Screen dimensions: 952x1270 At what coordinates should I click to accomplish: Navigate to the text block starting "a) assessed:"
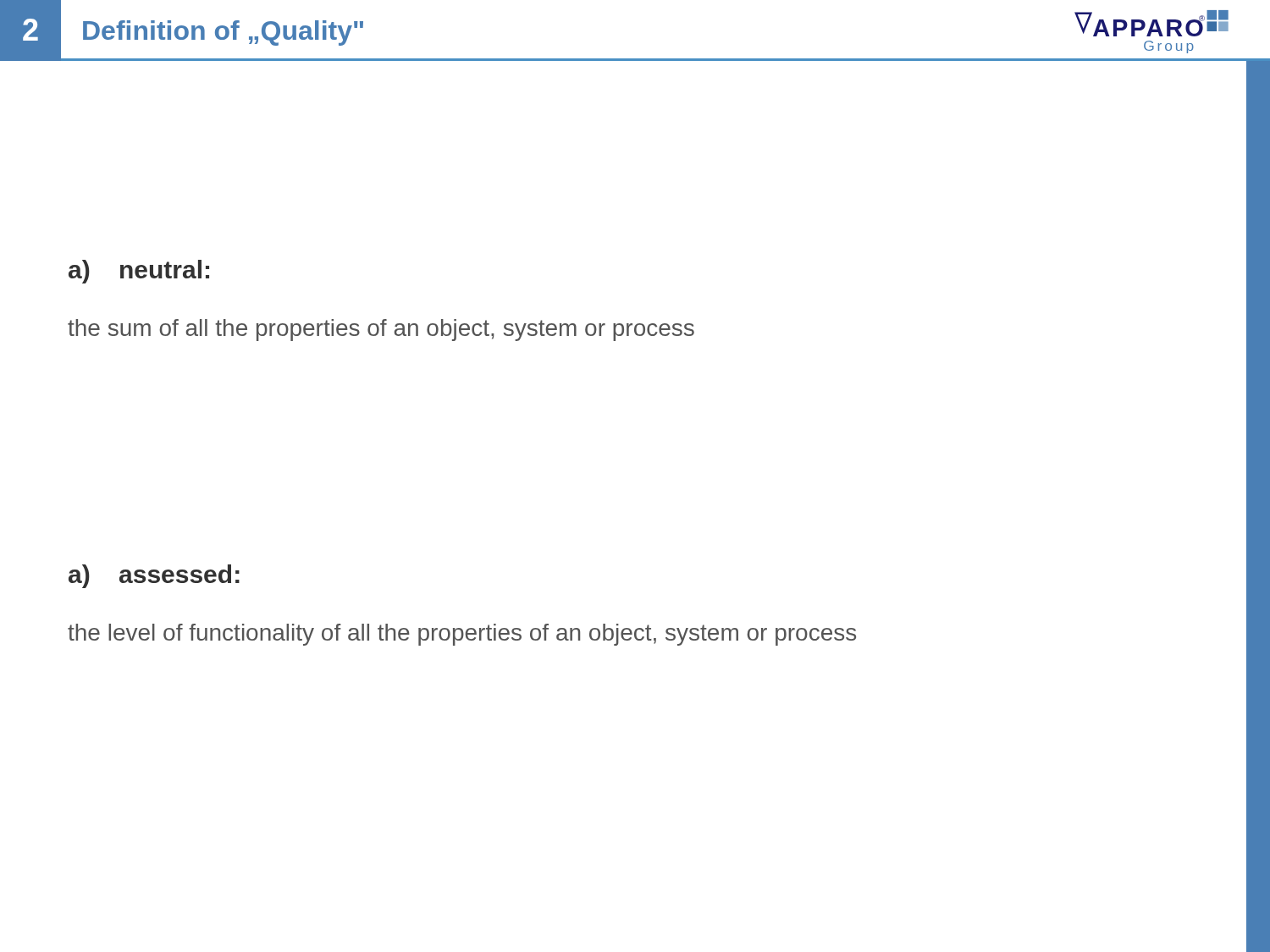click(155, 574)
